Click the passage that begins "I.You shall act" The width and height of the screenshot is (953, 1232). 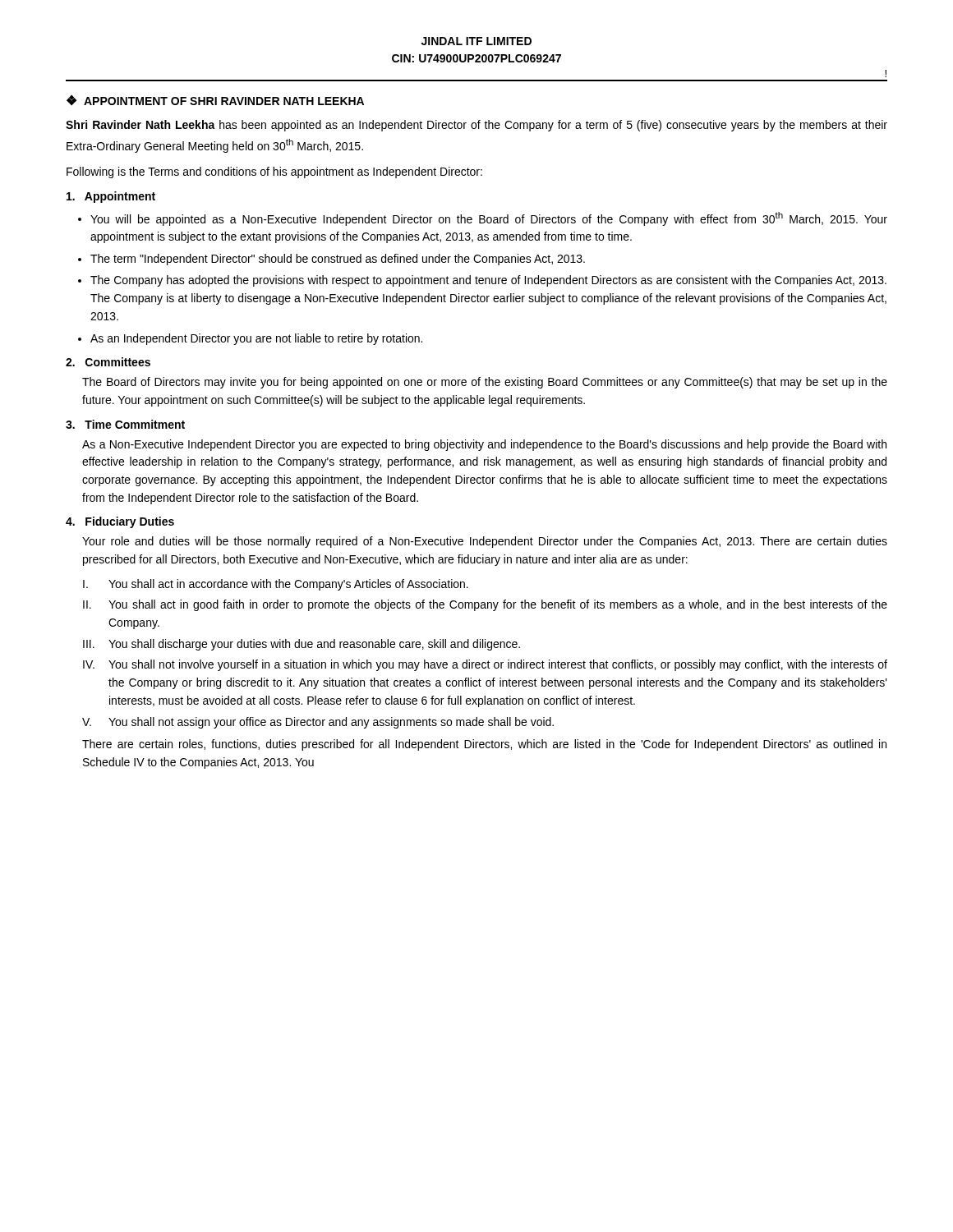point(276,585)
